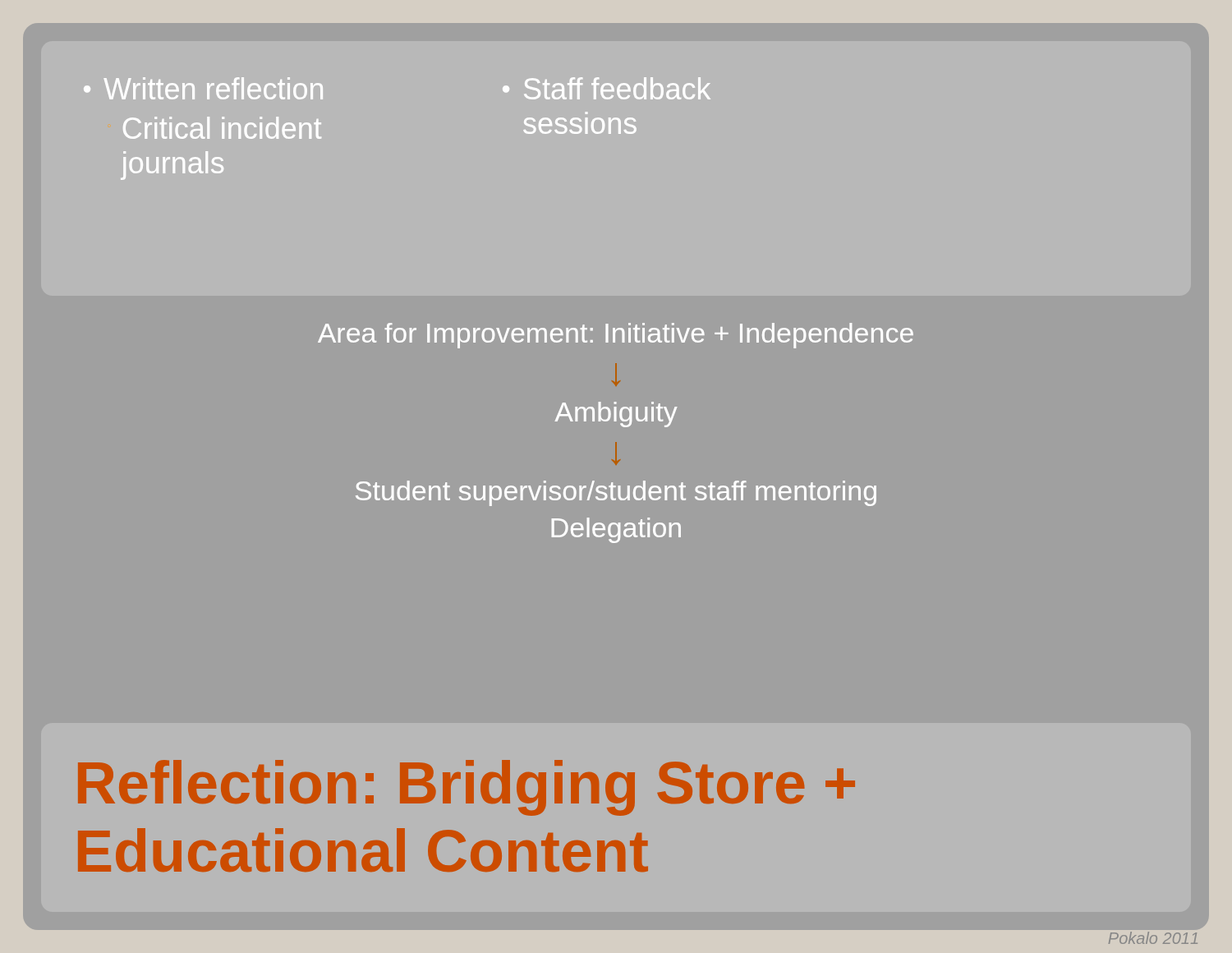
Task: Locate the list item containing "● Written reflection ◦ Critical"
Action: click(x=222, y=127)
